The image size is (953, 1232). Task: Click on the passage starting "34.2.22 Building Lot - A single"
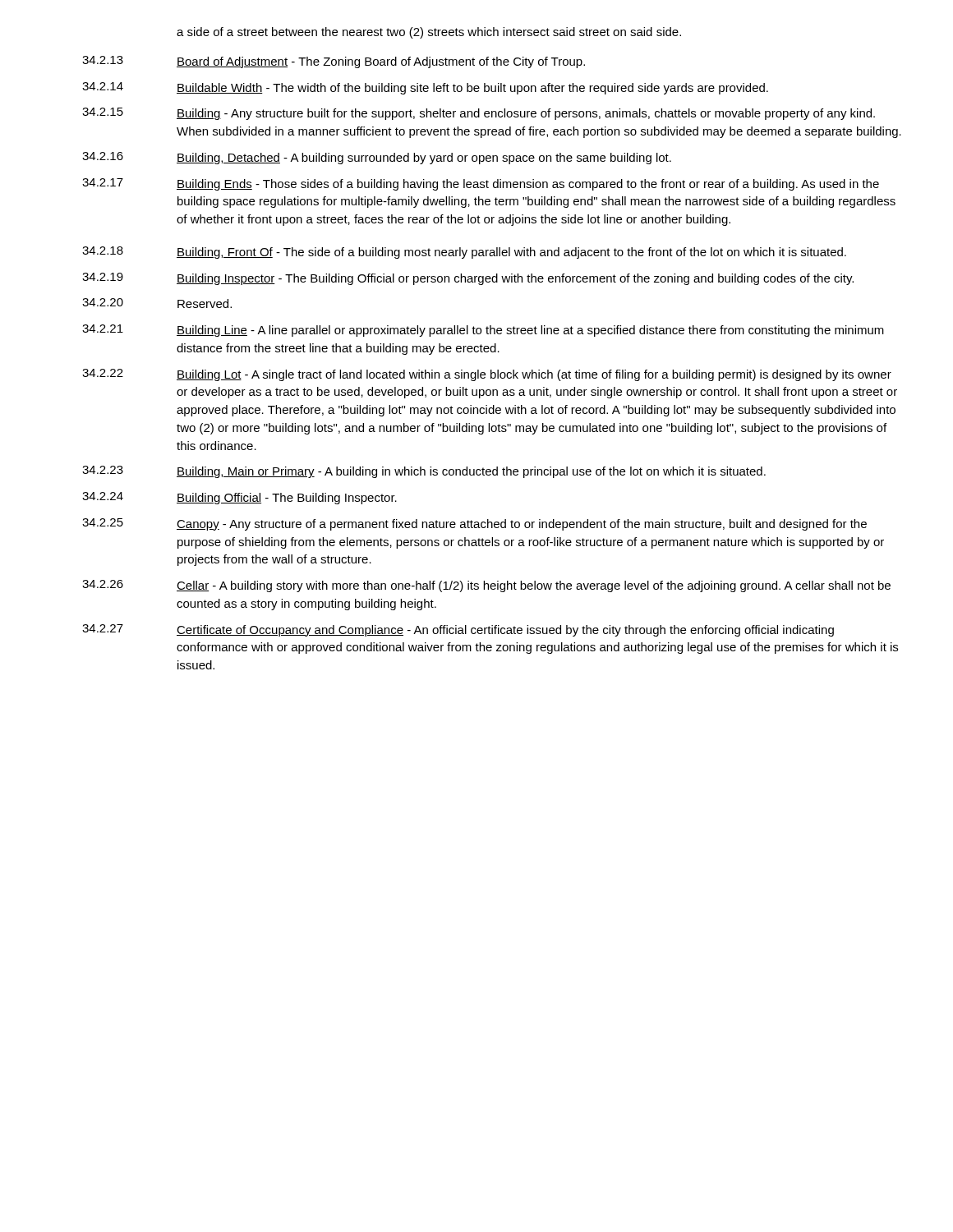493,410
